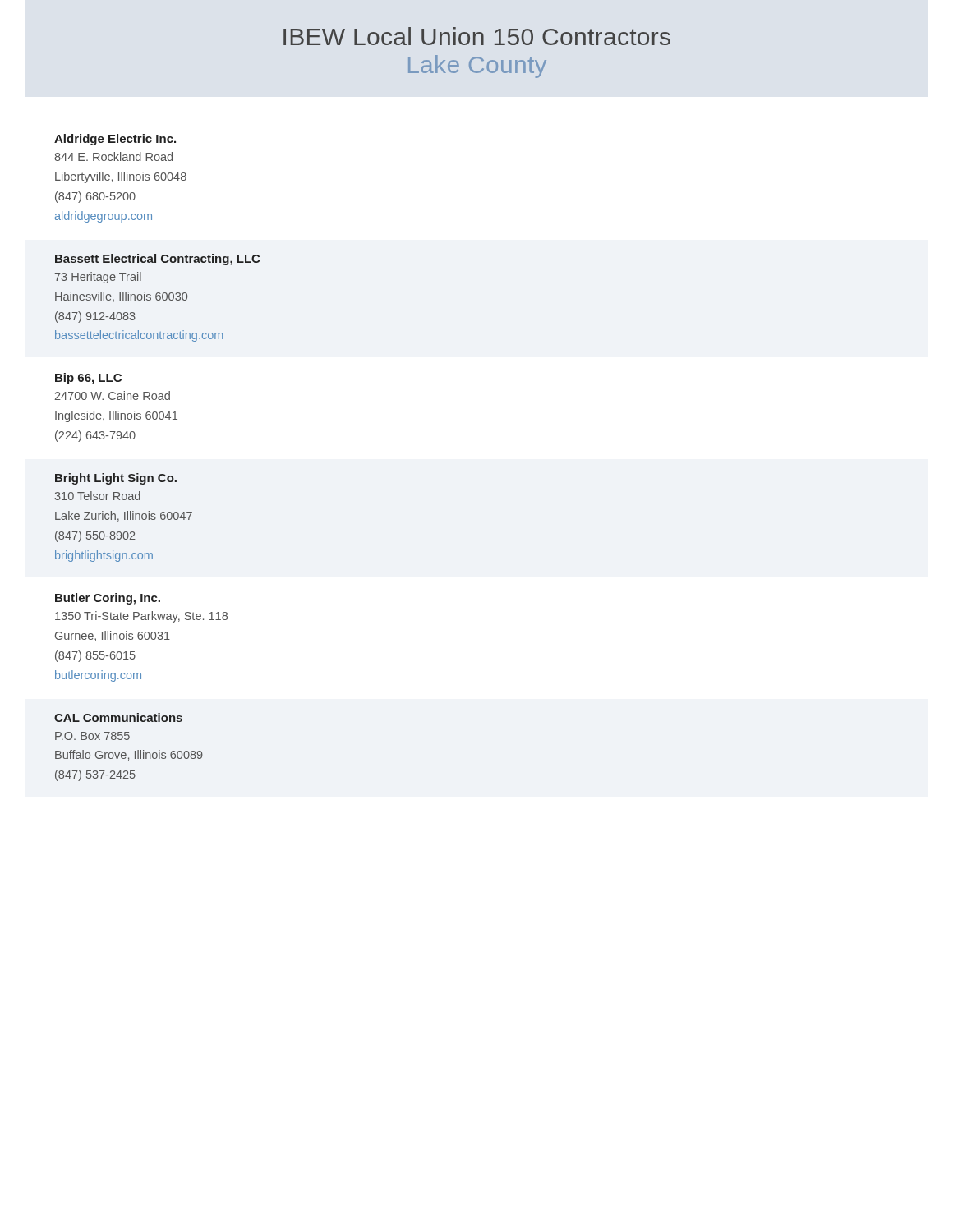Navigate to the element starting "Bright Light Sign Co."
This screenshot has width=953, height=1232.
tap(116, 479)
